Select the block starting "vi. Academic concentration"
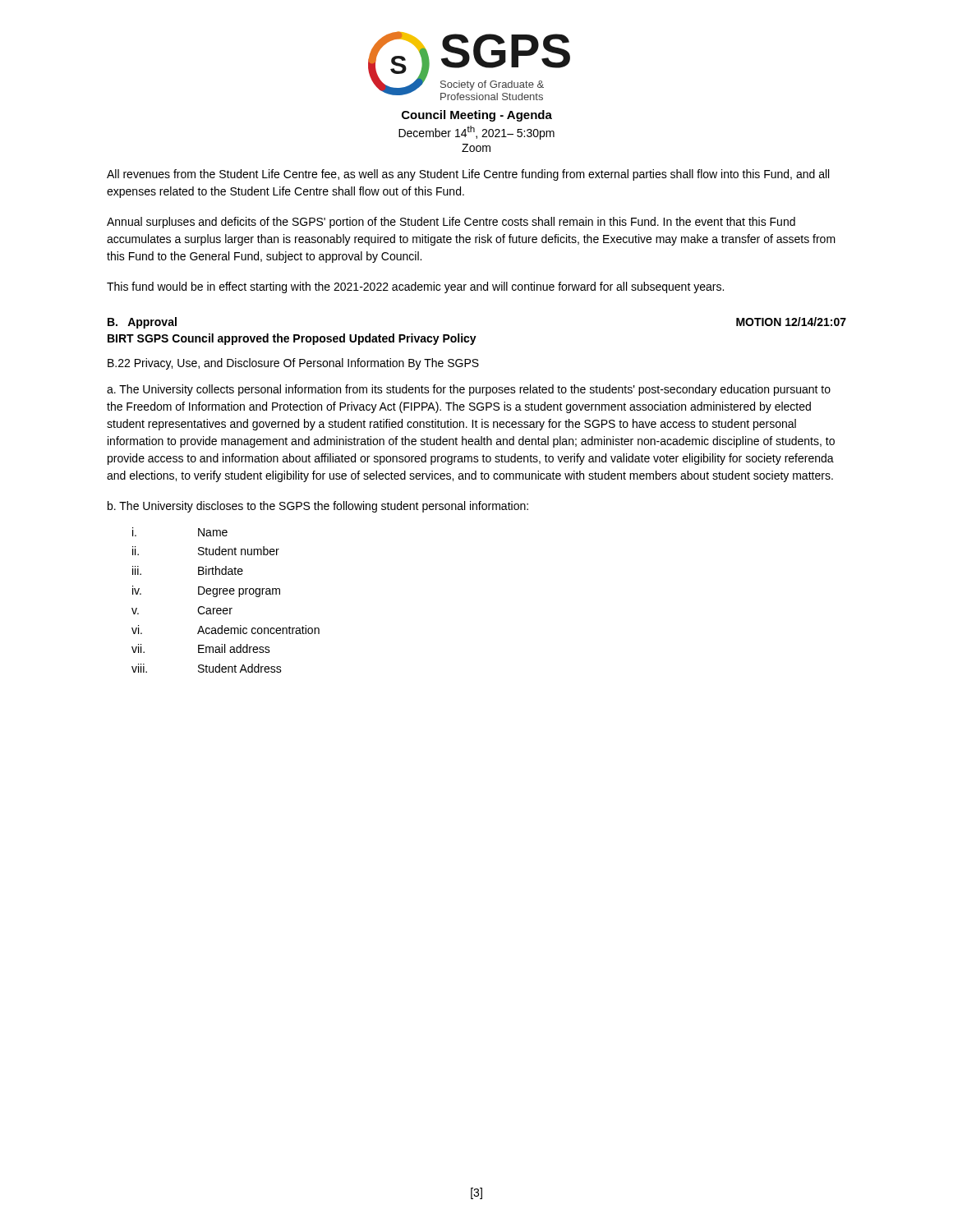 pyautogui.click(x=226, y=630)
